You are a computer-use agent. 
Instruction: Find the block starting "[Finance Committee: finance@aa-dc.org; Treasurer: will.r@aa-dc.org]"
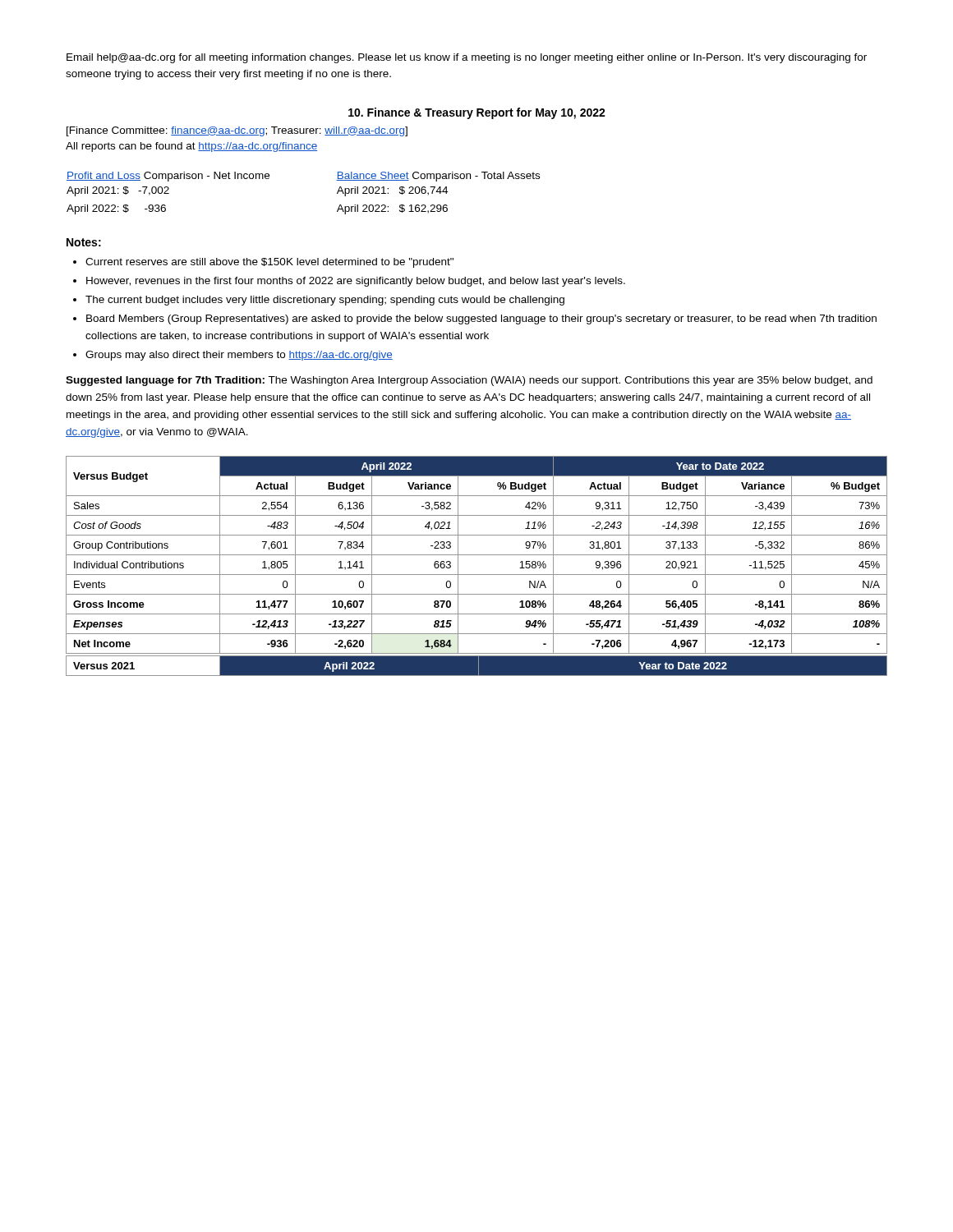237,130
